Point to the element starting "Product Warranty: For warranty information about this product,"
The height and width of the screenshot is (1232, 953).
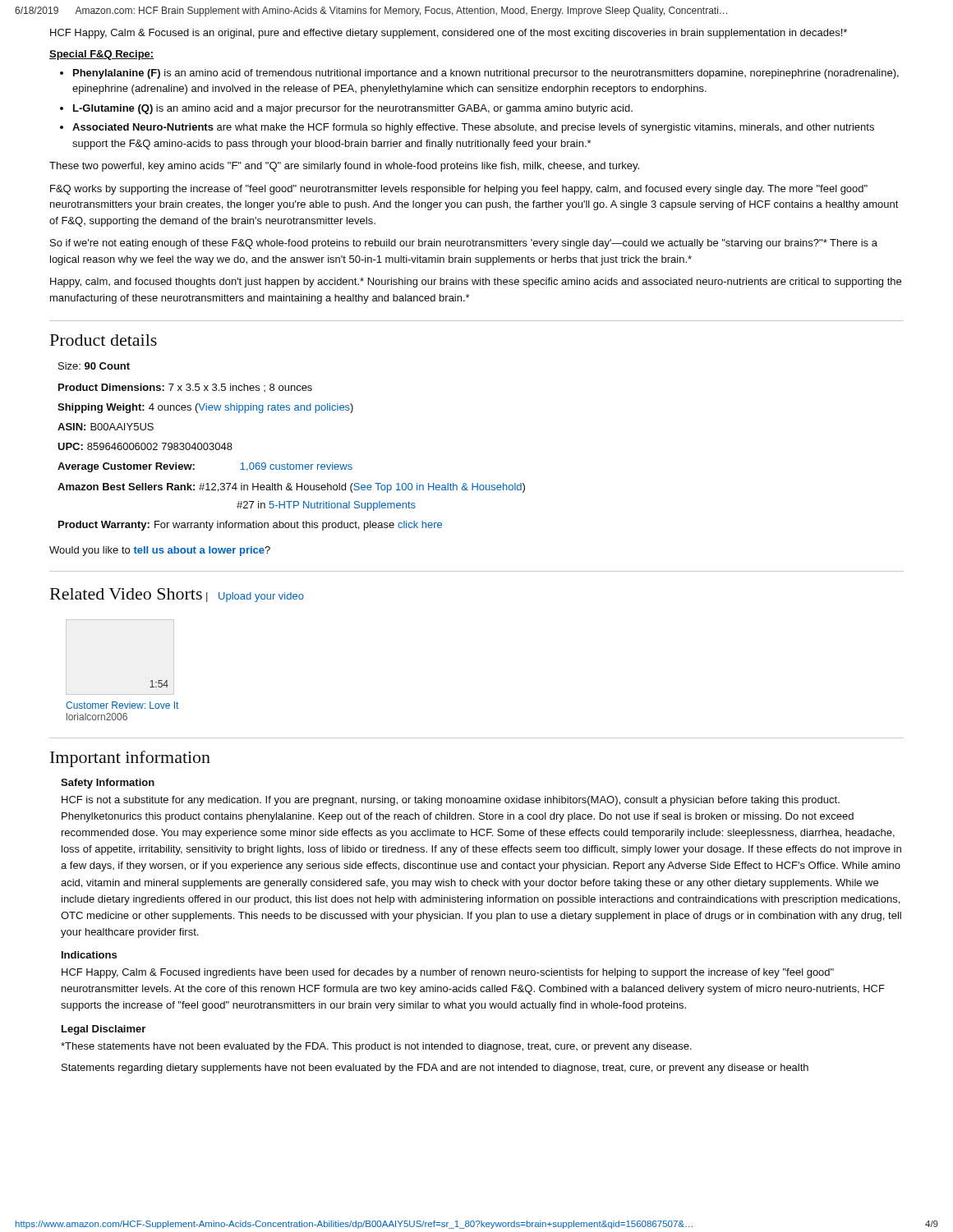pos(250,525)
